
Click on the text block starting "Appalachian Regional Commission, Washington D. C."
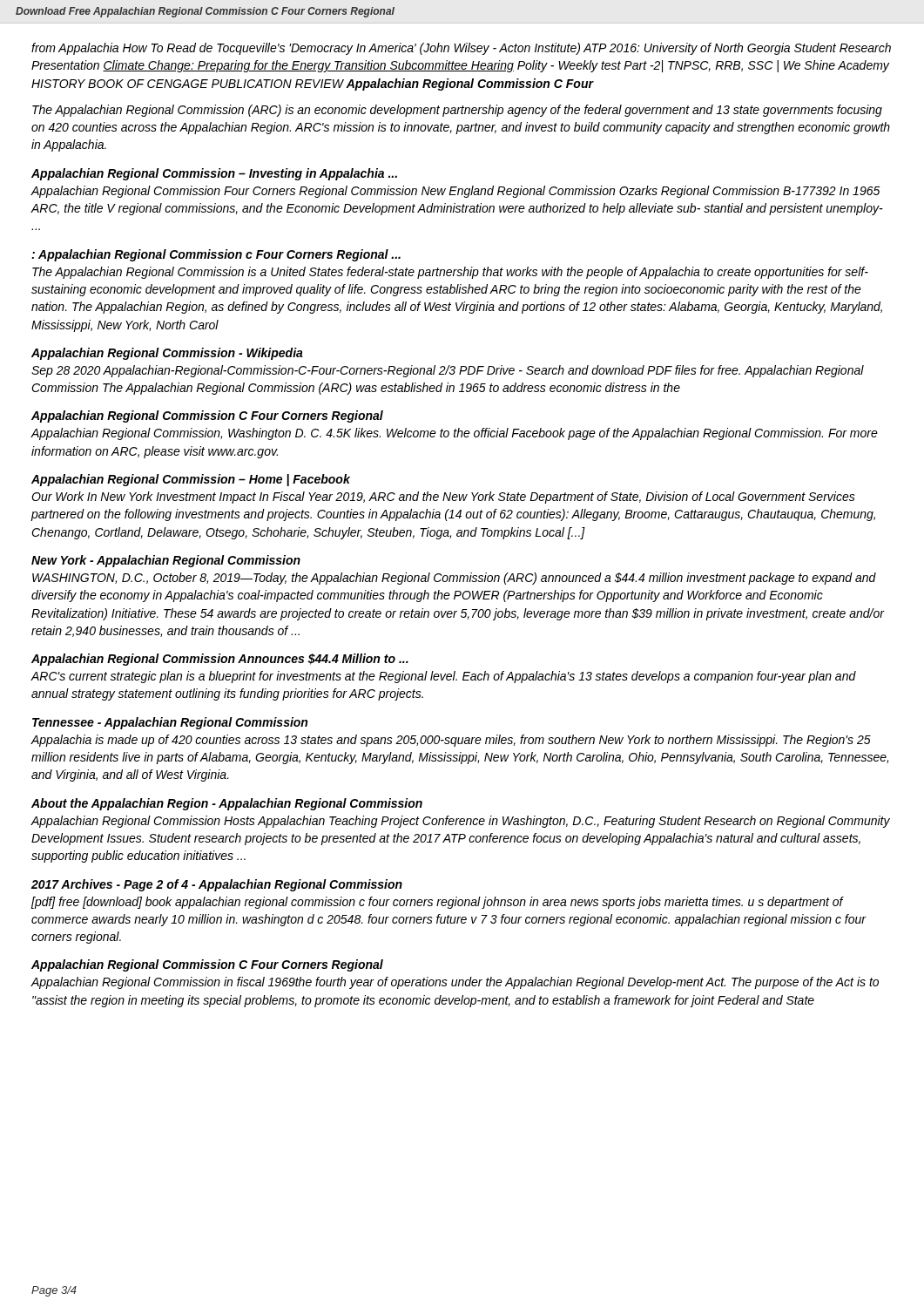click(454, 442)
